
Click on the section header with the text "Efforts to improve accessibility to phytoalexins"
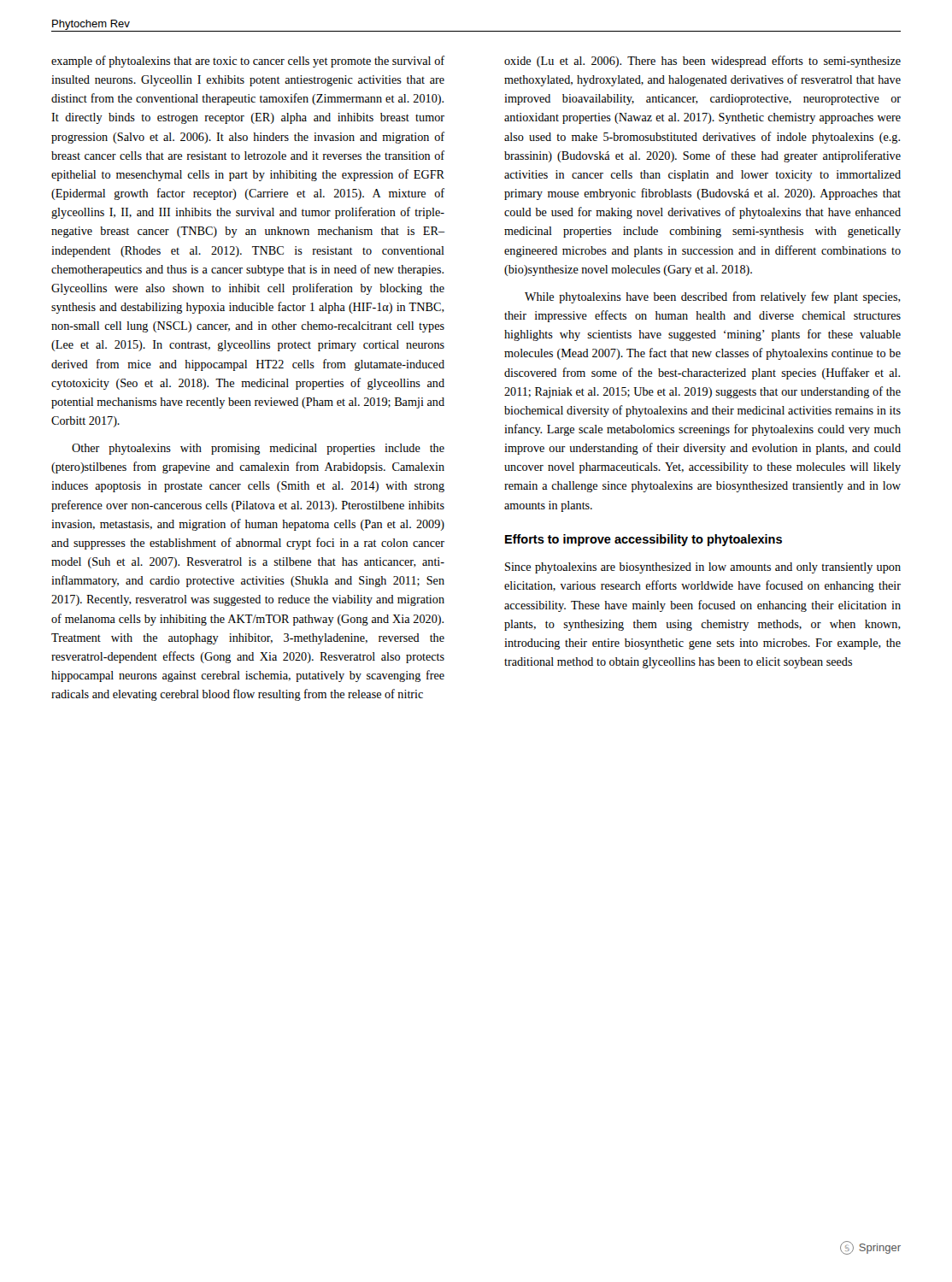tap(643, 539)
